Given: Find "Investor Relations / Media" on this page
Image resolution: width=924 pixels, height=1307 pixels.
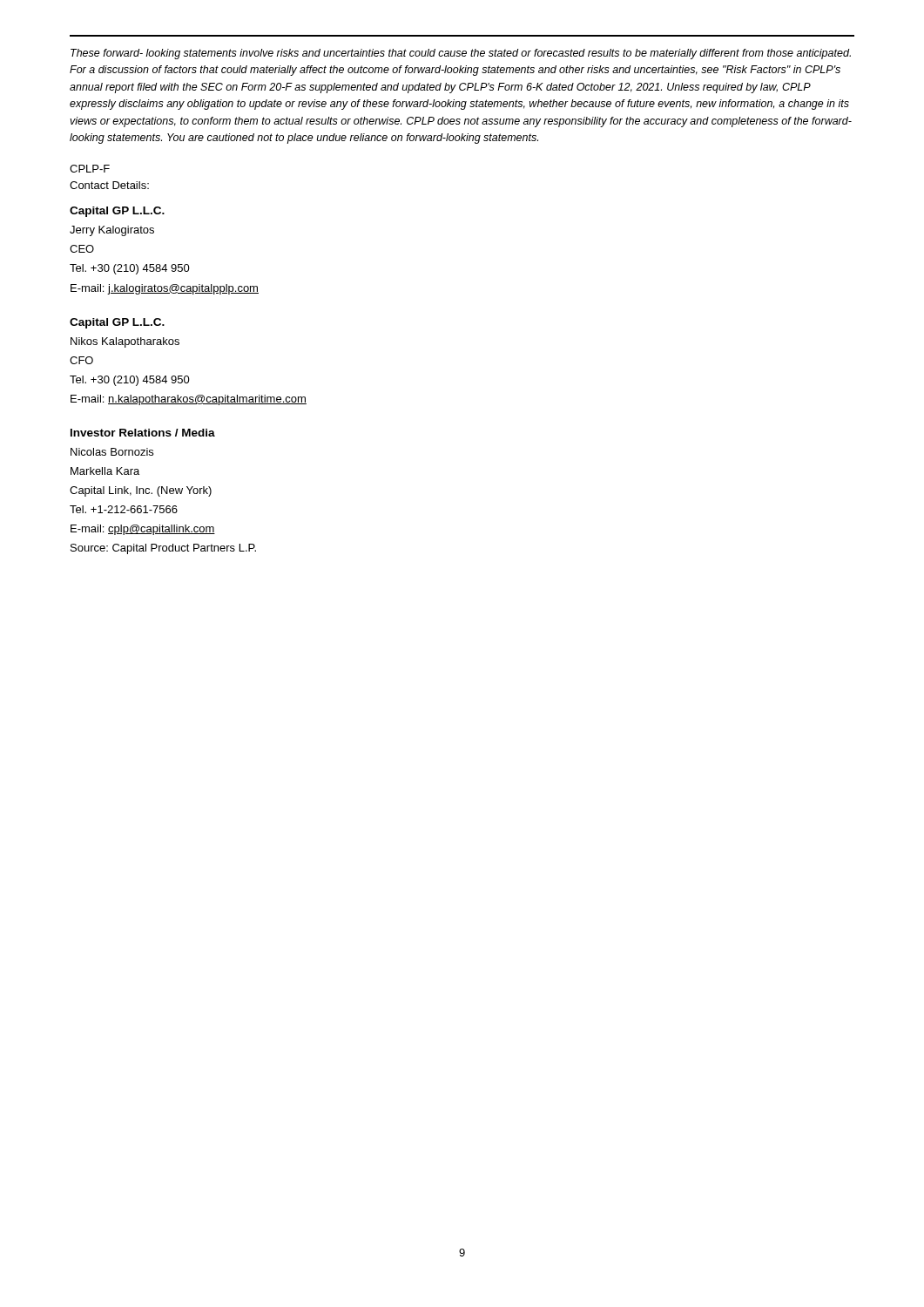Looking at the screenshot, I should (x=142, y=433).
